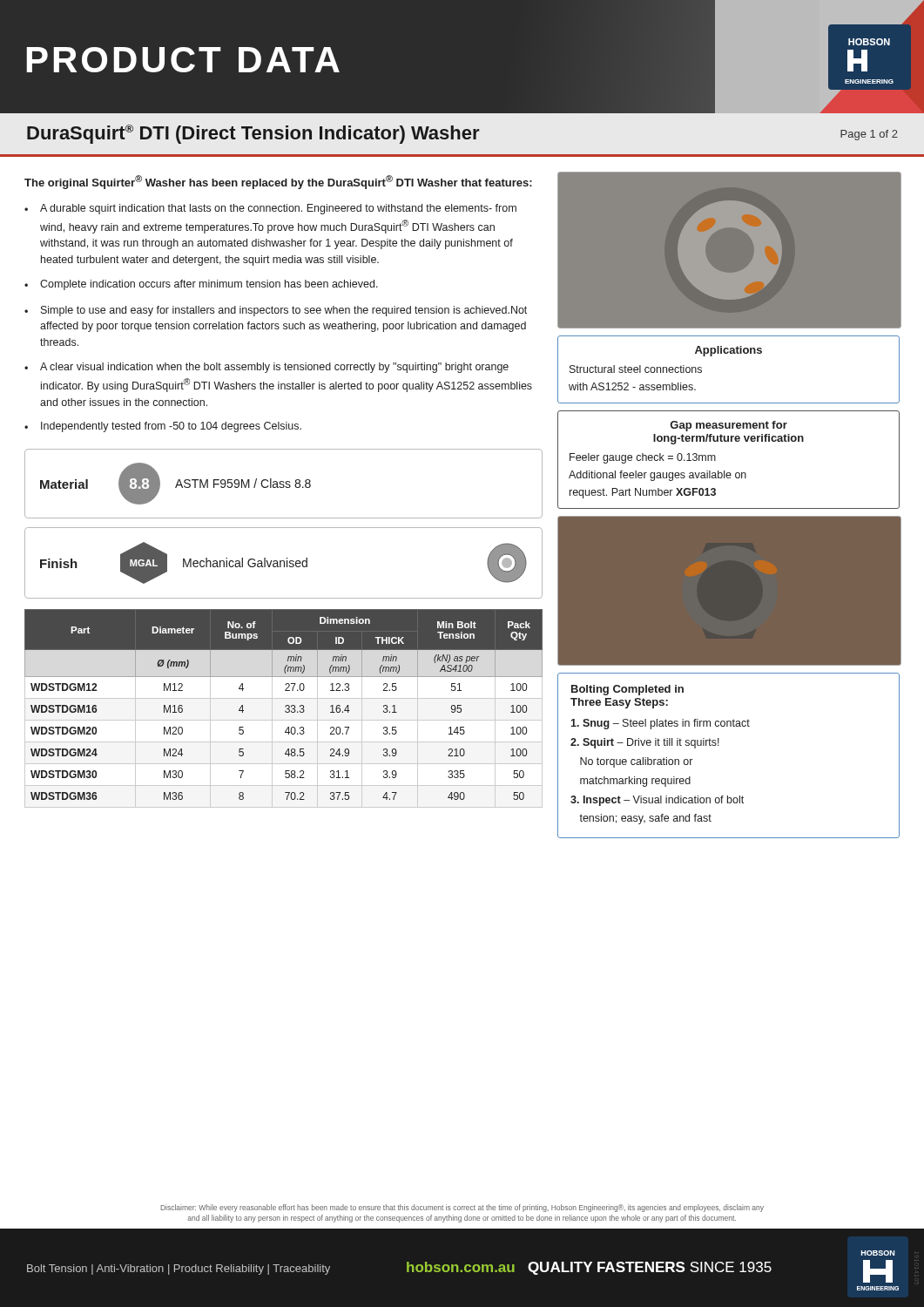Screen dimensions: 1307x924
Task: Select the text block starting "DuraSquirt® DTI (Direct Tension Indicator) Washer"
Action: pos(449,134)
